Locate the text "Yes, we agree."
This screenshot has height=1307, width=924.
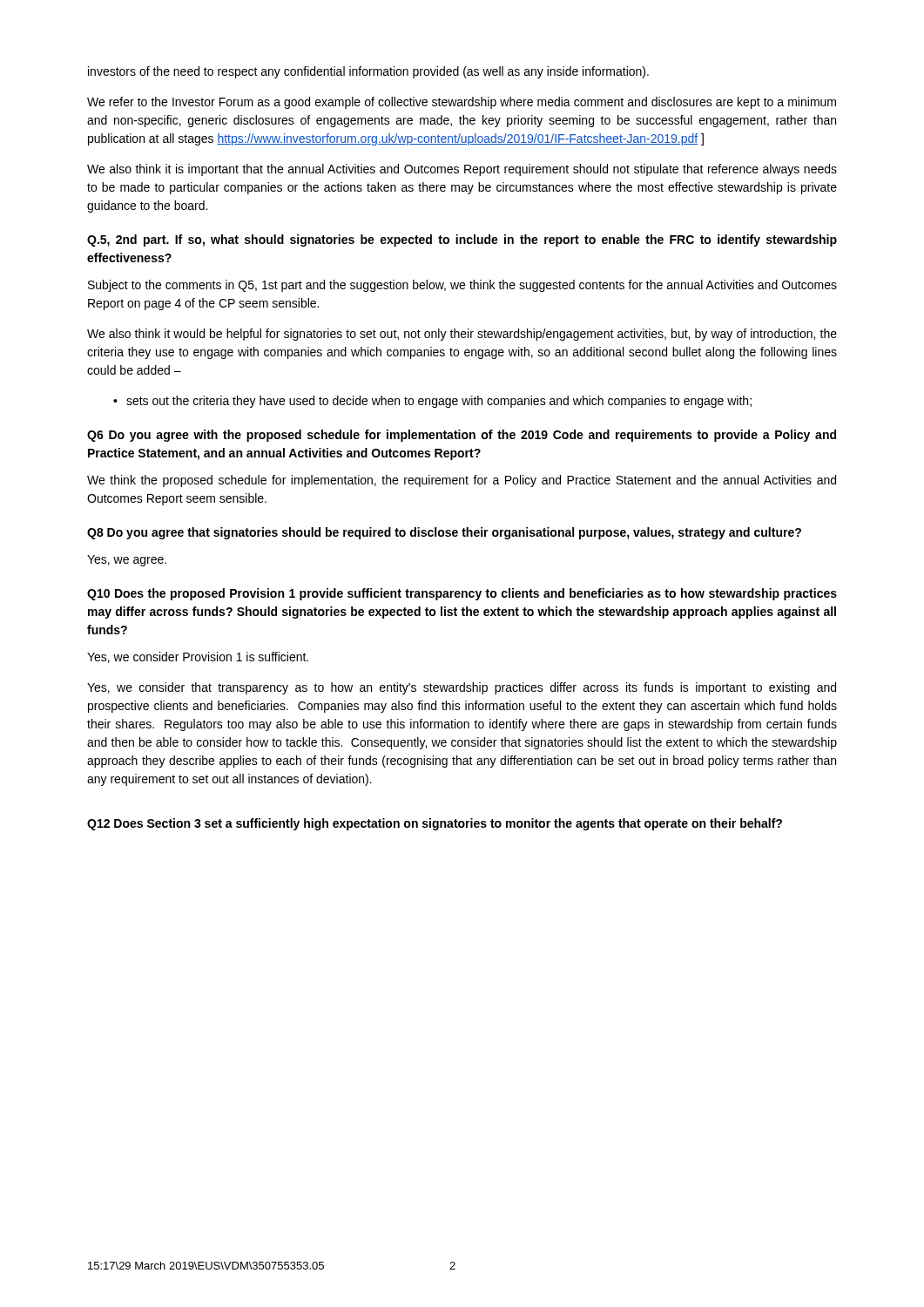[127, 559]
